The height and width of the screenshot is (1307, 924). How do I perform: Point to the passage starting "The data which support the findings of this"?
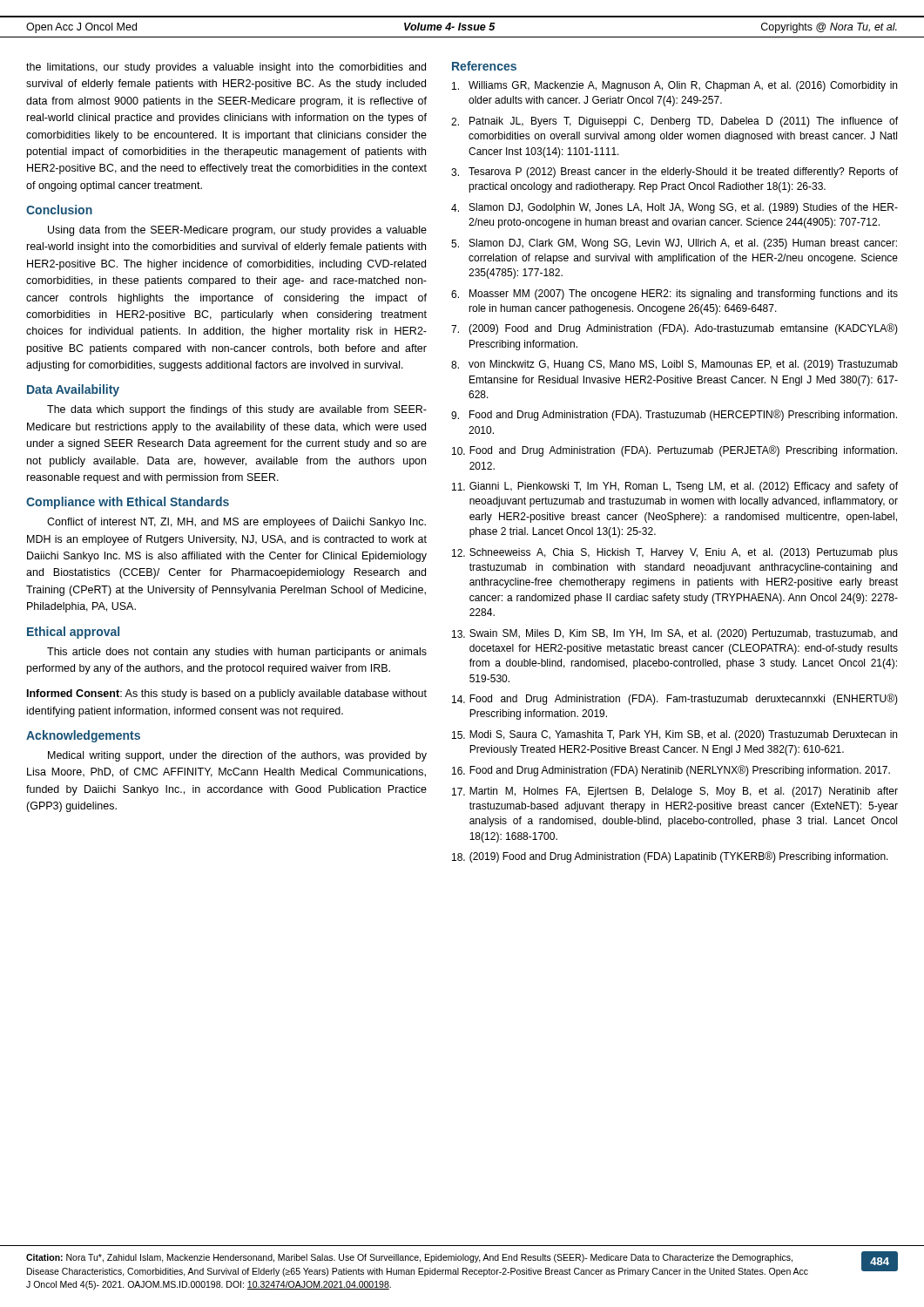point(226,444)
